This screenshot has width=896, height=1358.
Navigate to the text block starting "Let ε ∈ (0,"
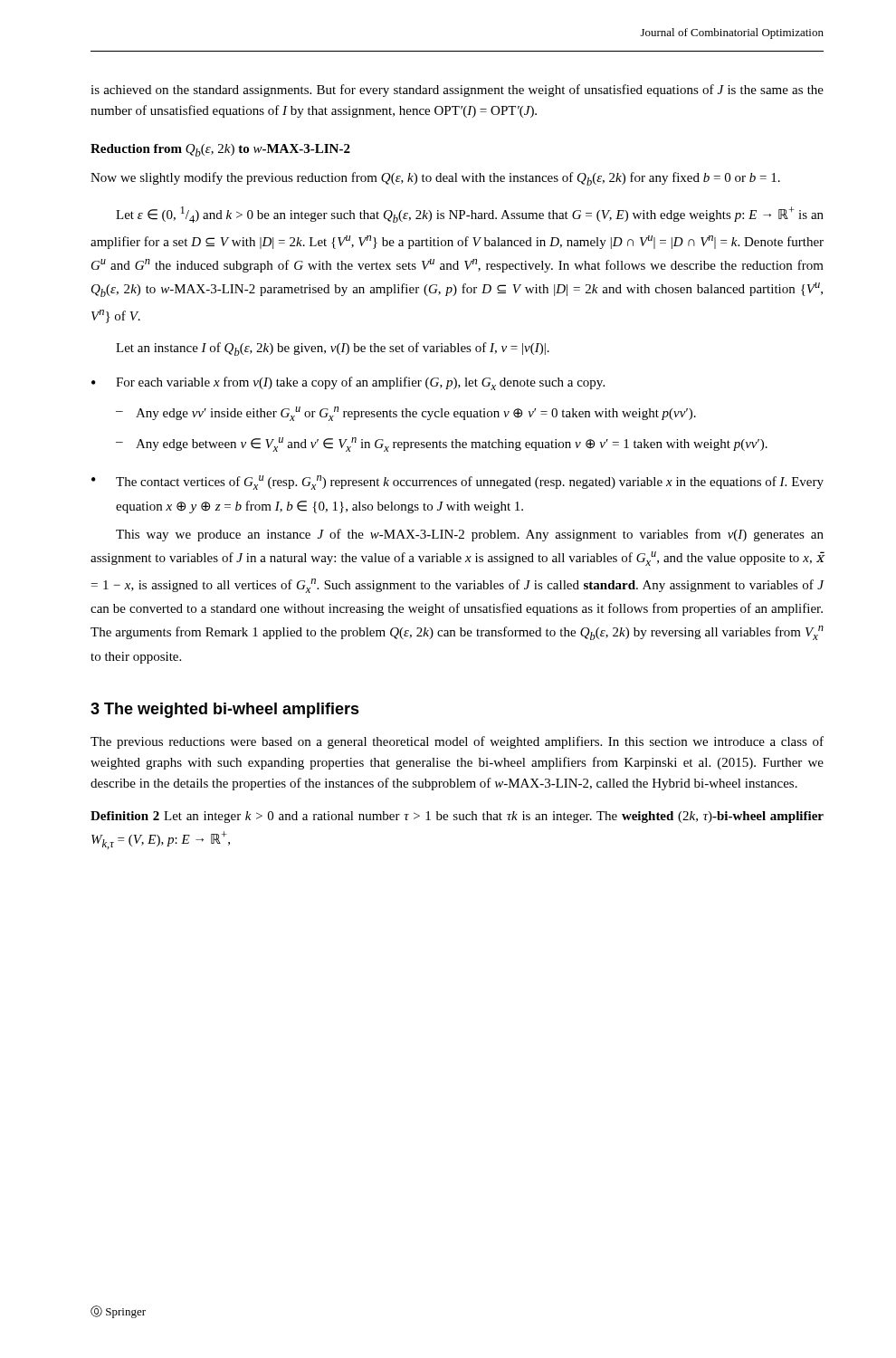point(457,263)
